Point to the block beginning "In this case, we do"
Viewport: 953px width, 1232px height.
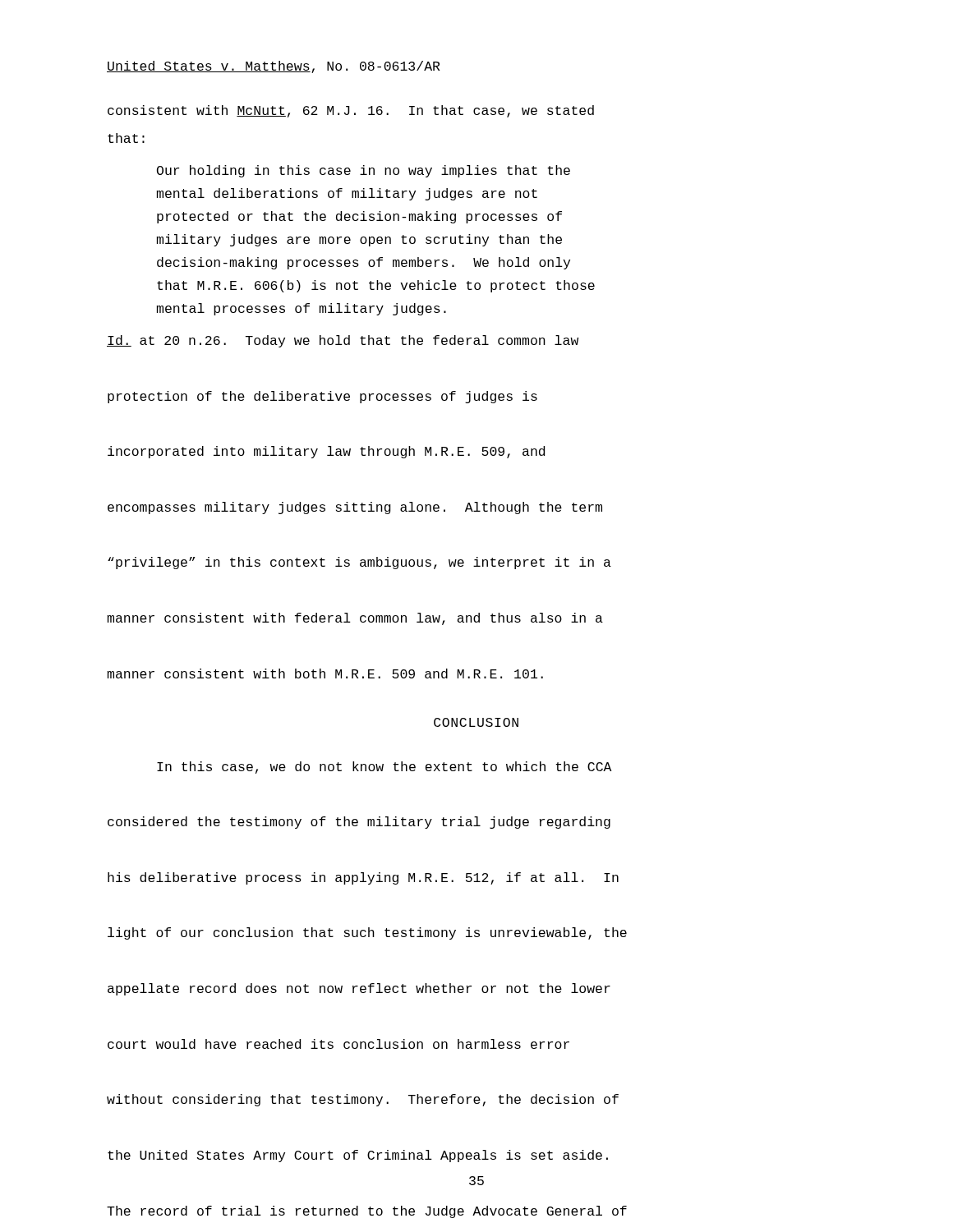(x=367, y=989)
